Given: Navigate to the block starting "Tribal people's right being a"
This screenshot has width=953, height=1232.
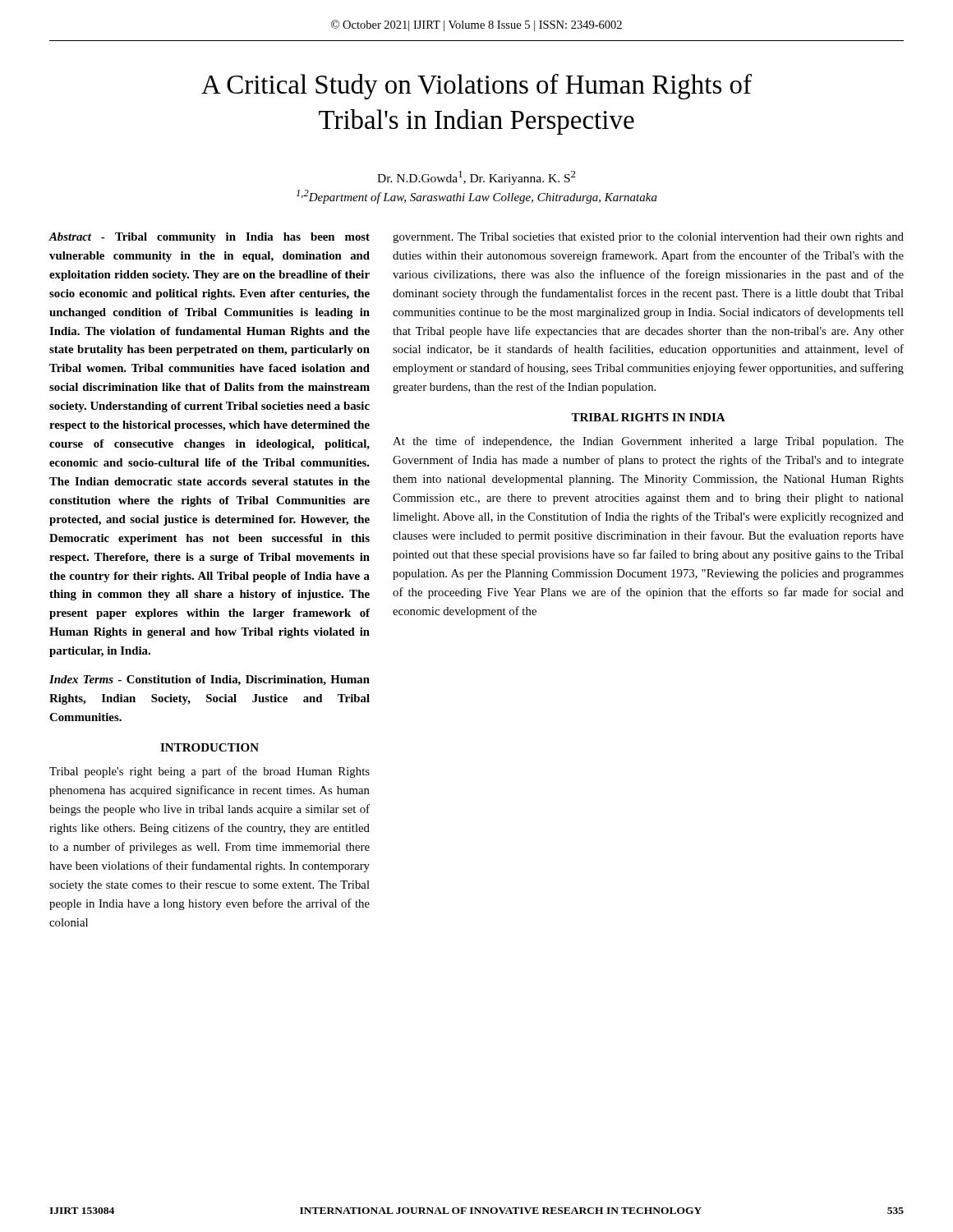Looking at the screenshot, I should coord(209,847).
